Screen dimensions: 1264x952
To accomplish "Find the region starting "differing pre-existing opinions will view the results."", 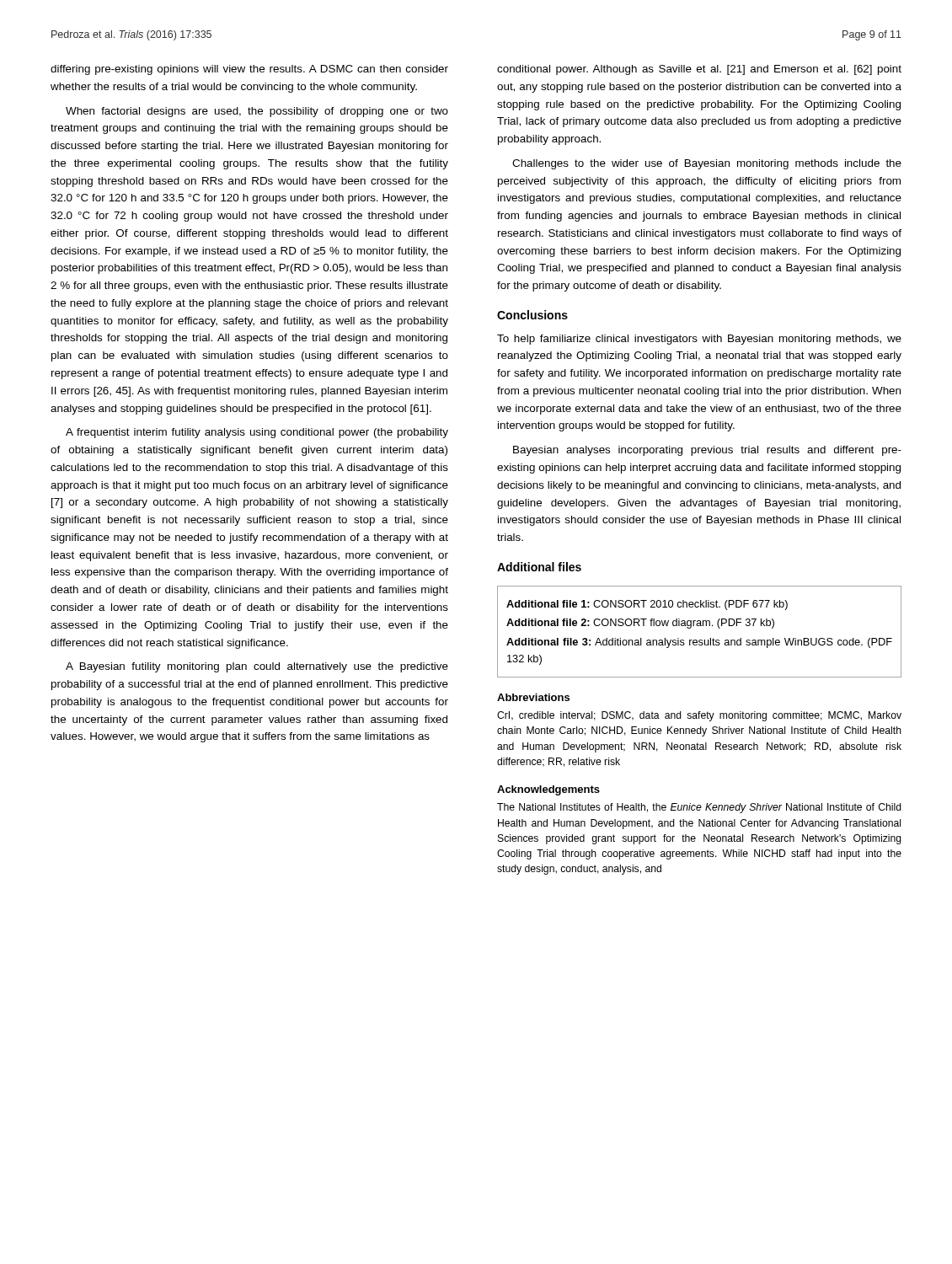I will pos(249,403).
